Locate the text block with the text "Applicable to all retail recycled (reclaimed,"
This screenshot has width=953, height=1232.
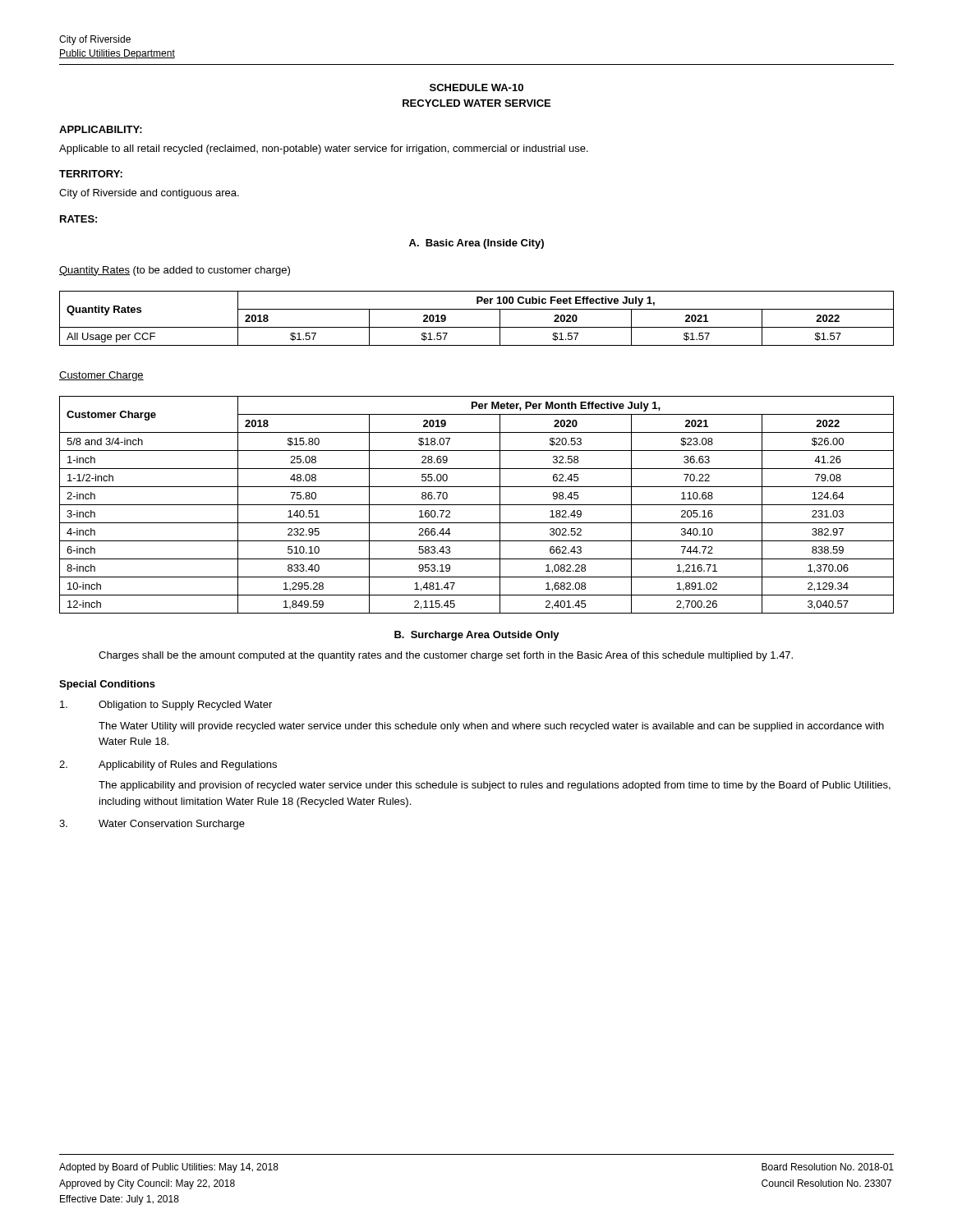coord(324,148)
